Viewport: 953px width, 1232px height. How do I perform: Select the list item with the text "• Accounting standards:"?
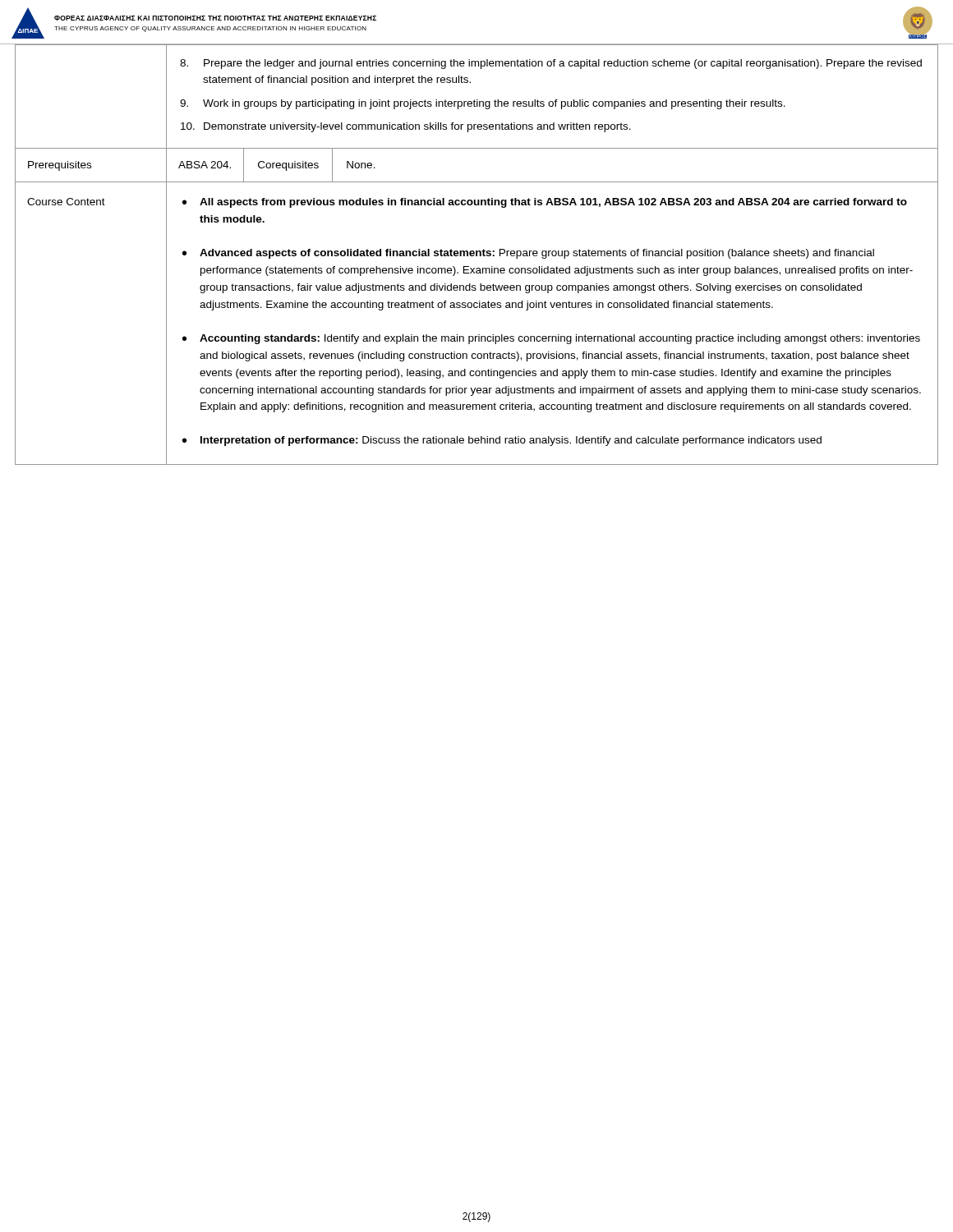click(x=552, y=373)
